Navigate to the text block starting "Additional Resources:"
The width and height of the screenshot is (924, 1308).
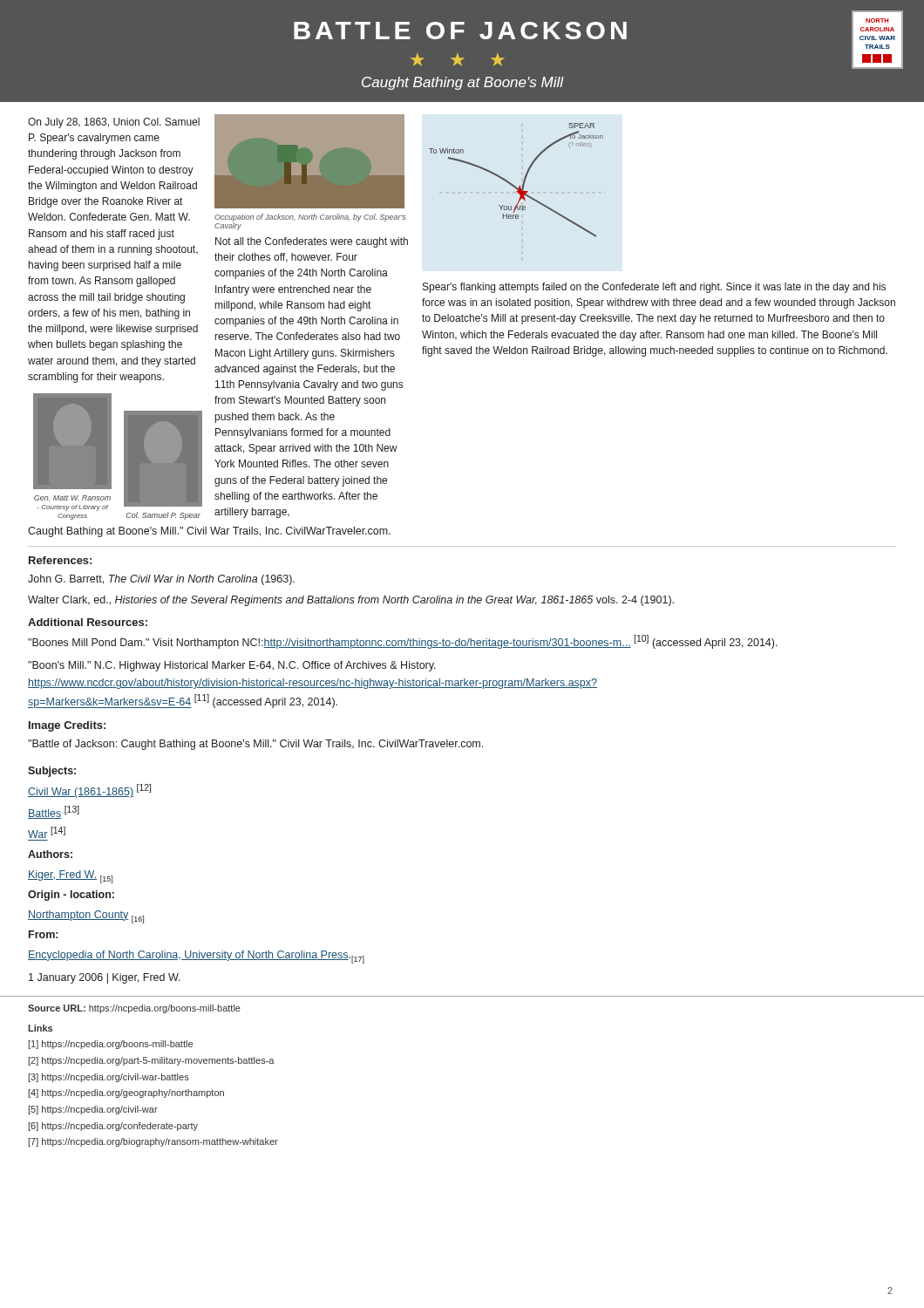tap(88, 622)
